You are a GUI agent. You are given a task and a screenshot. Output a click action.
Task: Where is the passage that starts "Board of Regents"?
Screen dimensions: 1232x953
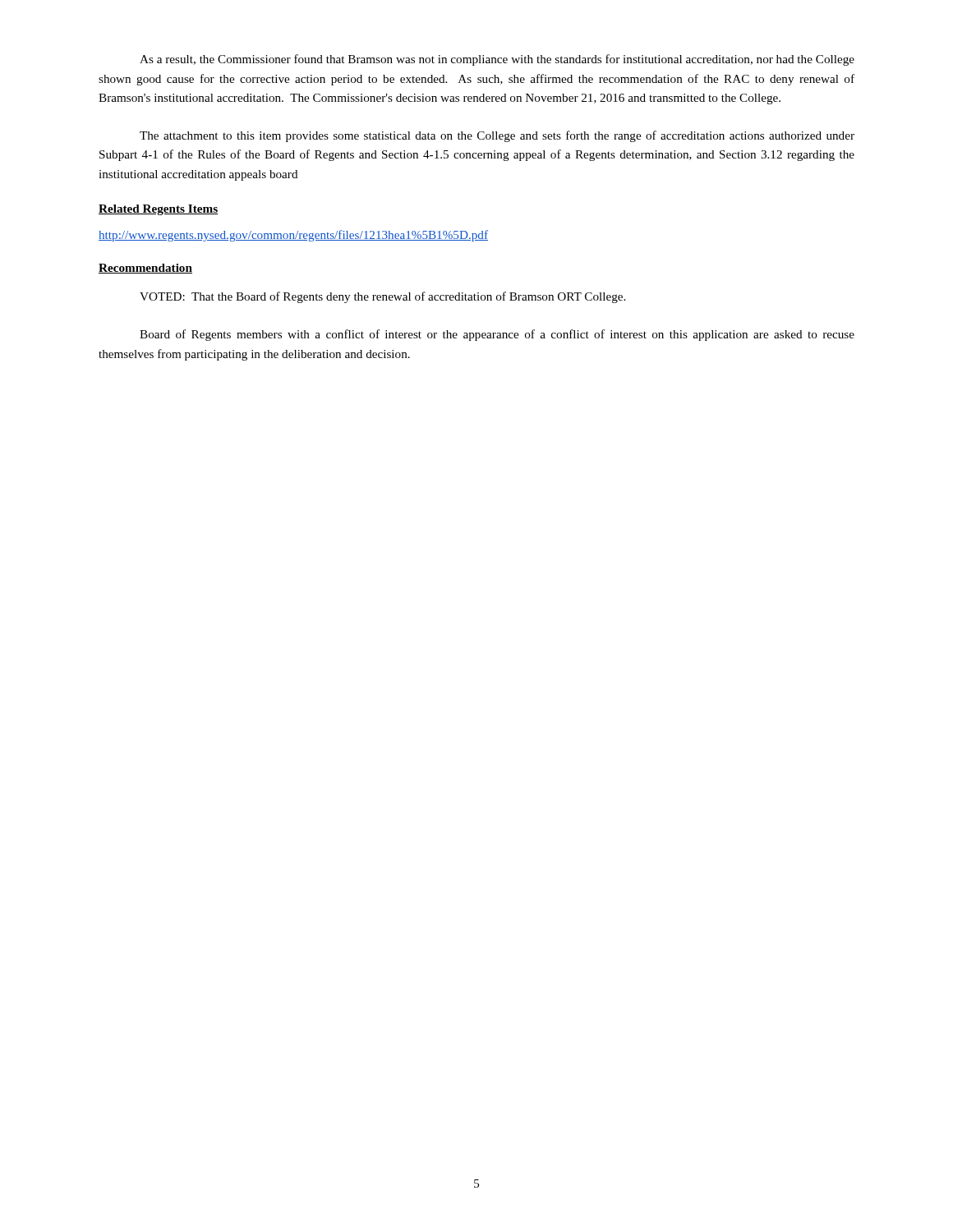(476, 344)
